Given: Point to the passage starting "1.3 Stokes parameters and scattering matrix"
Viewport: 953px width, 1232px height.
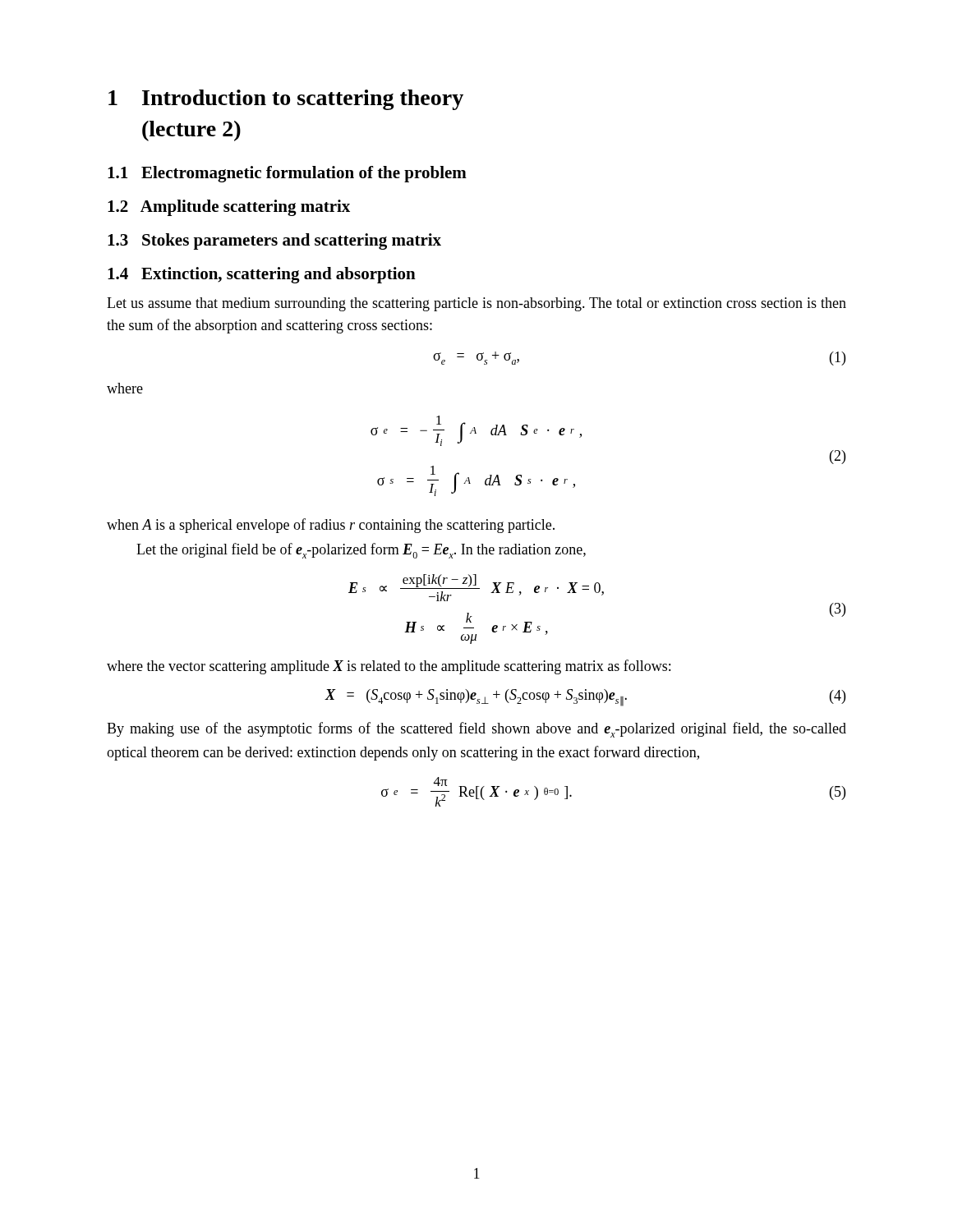Looking at the screenshot, I should click(274, 240).
